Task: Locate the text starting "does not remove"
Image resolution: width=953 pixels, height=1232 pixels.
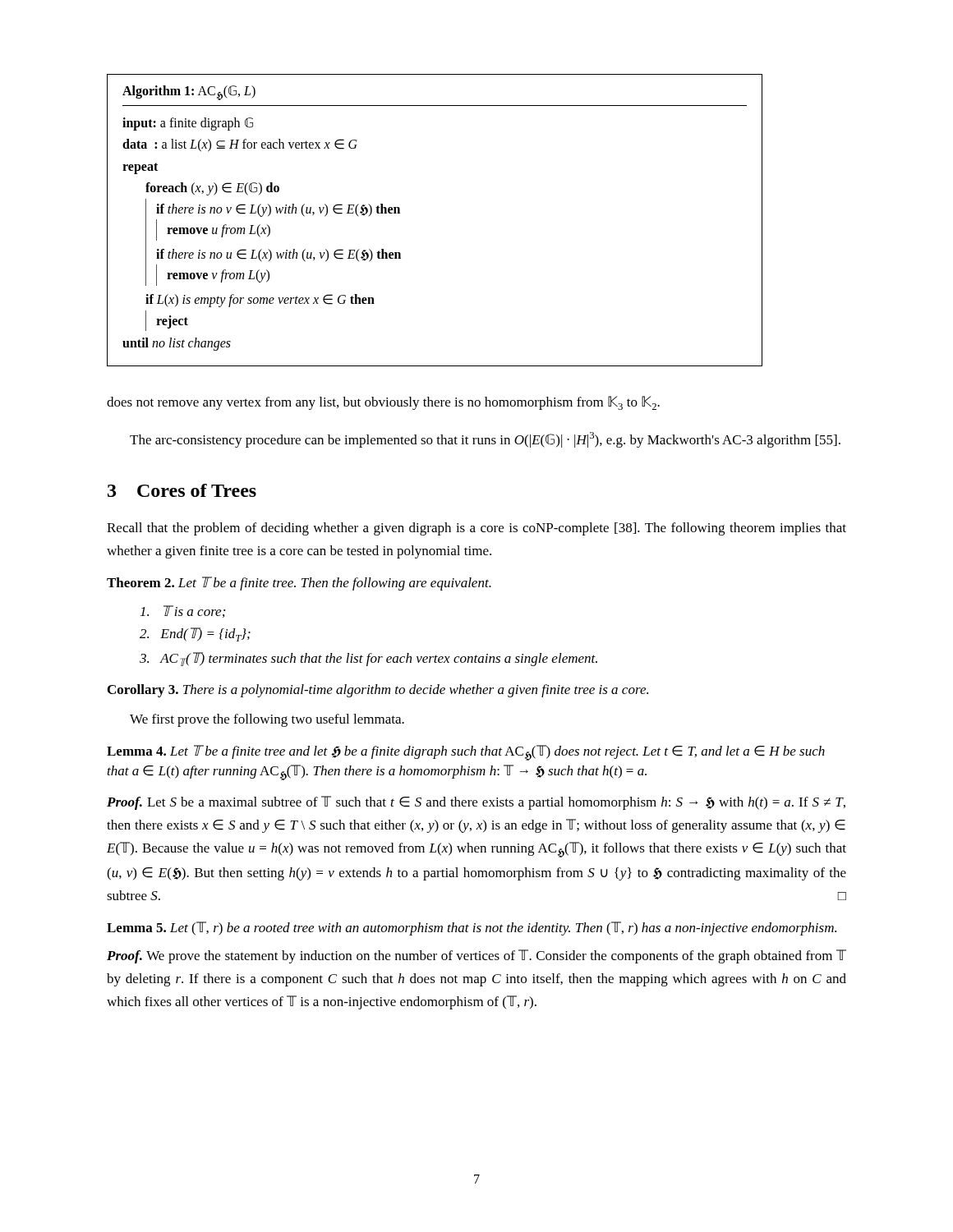Action: coord(384,403)
